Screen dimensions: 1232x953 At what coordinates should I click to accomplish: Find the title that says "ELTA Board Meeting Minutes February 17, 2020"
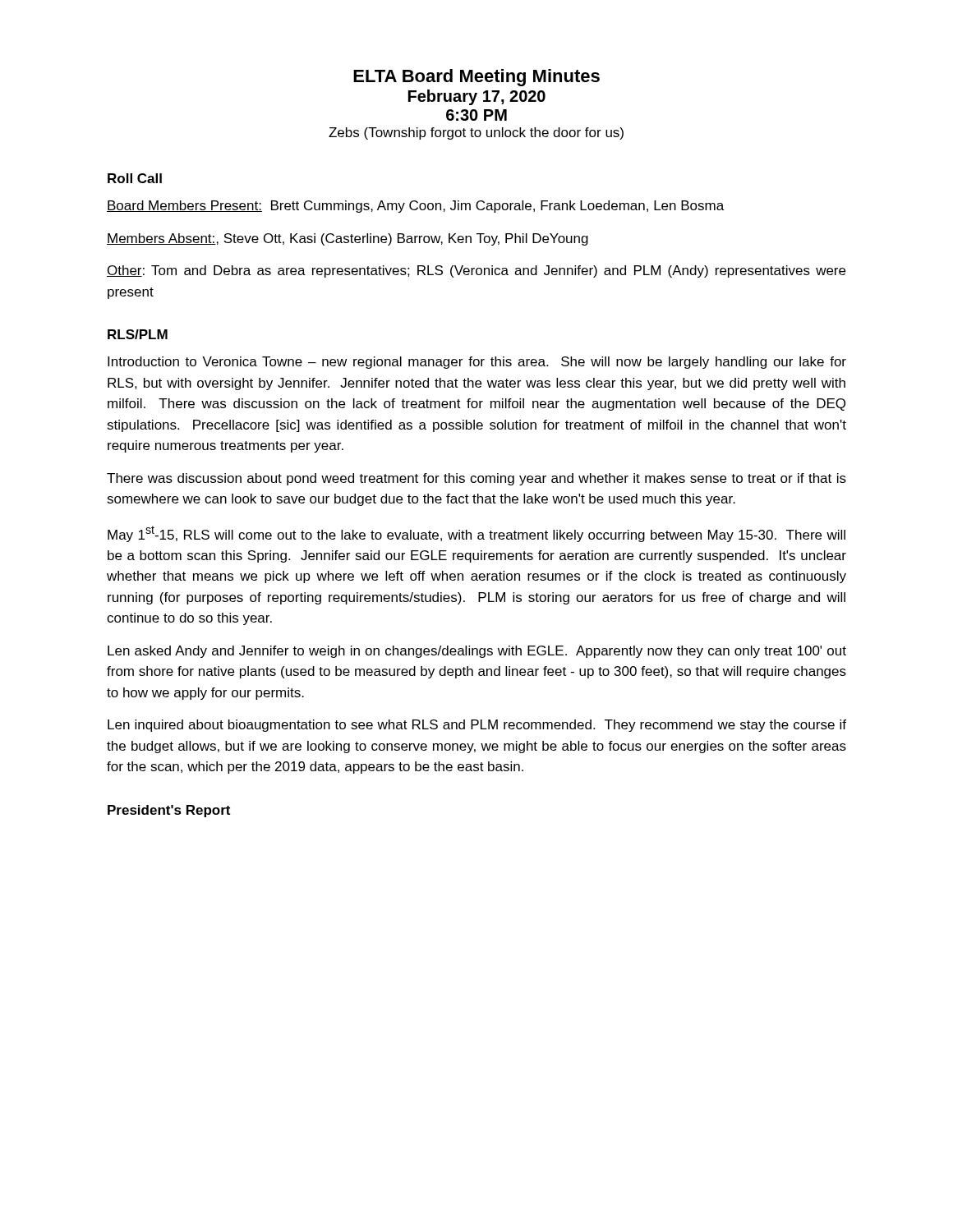click(476, 103)
